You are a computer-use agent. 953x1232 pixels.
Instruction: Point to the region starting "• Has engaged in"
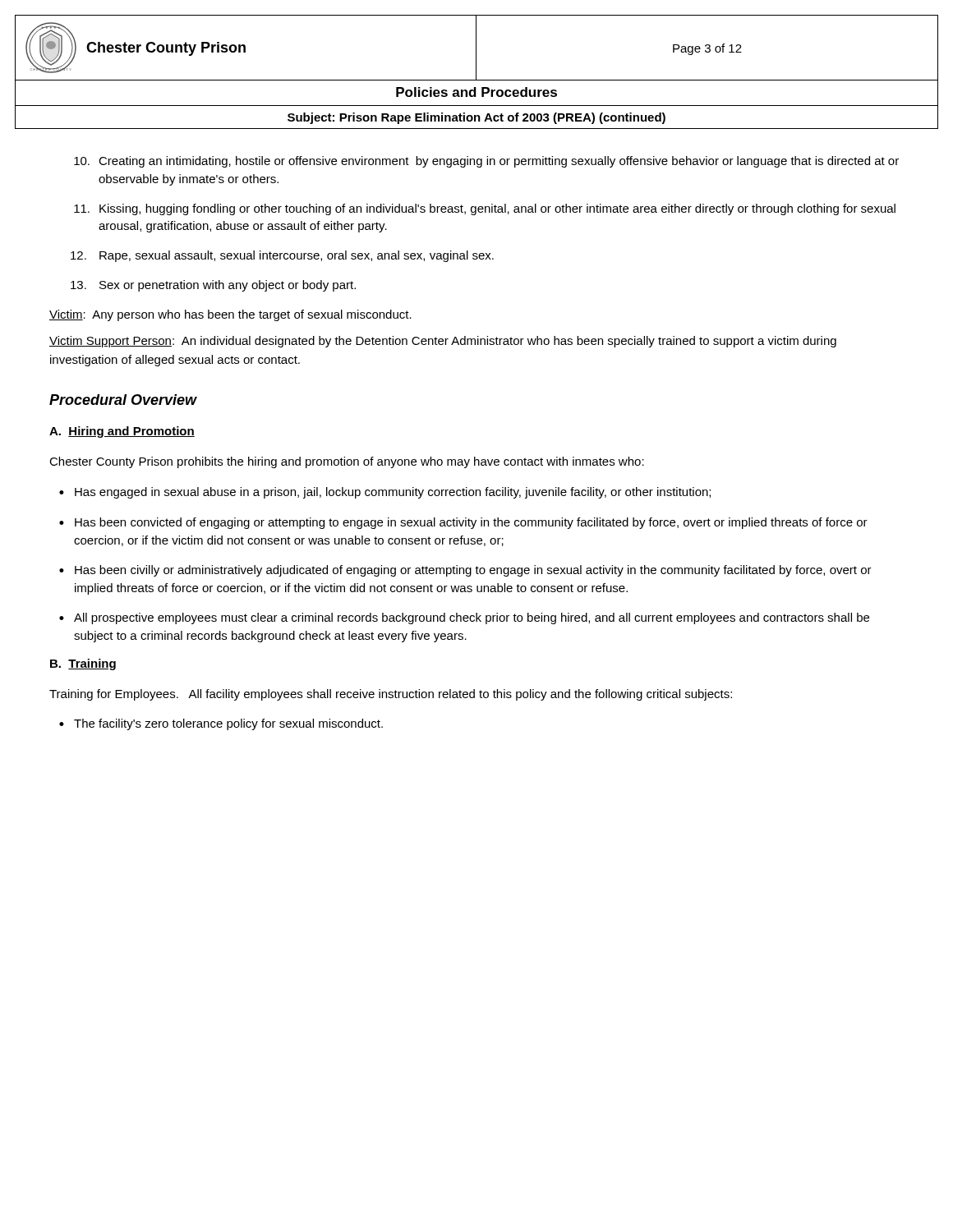(476, 493)
